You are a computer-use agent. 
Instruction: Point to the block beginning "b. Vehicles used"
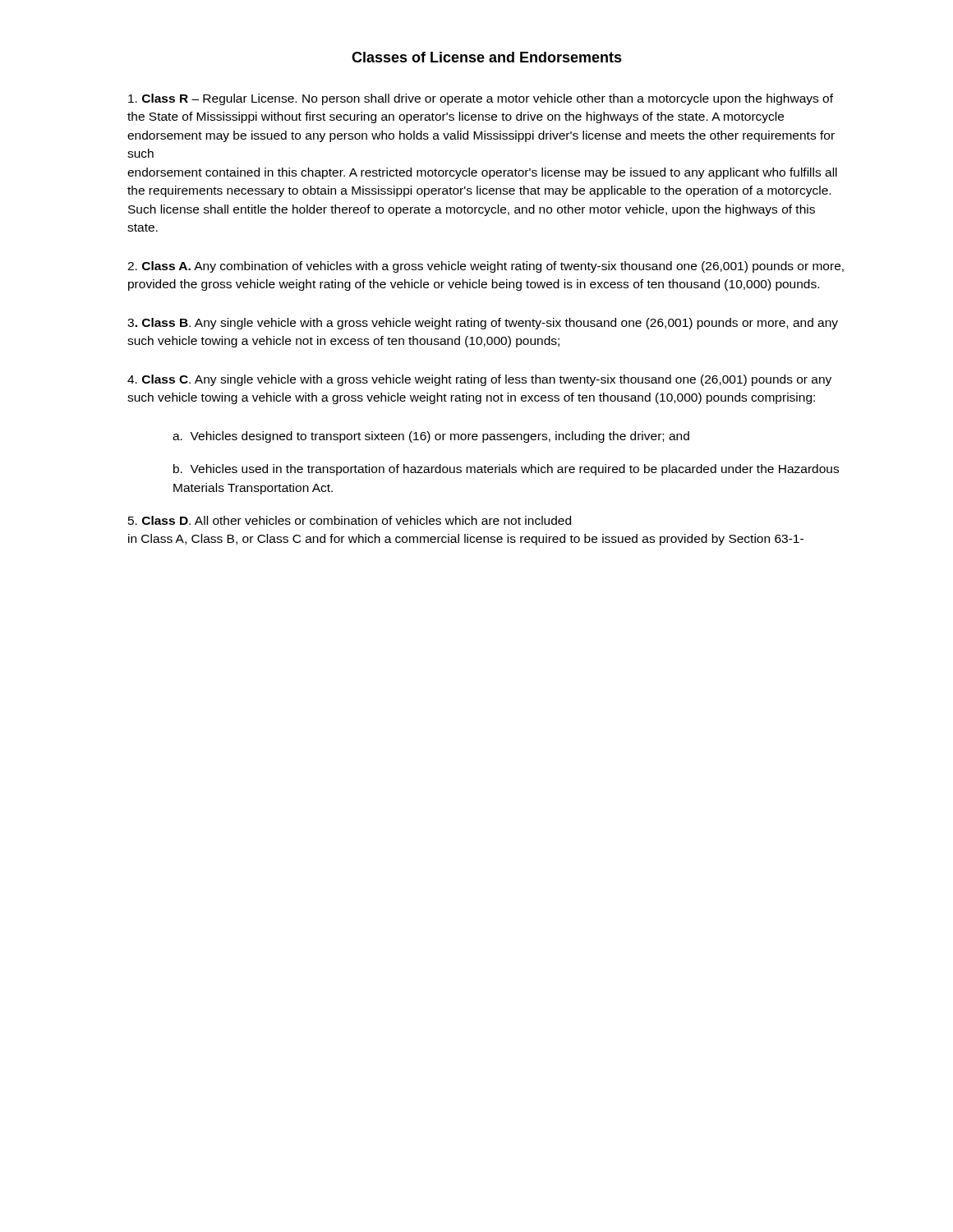click(509, 478)
